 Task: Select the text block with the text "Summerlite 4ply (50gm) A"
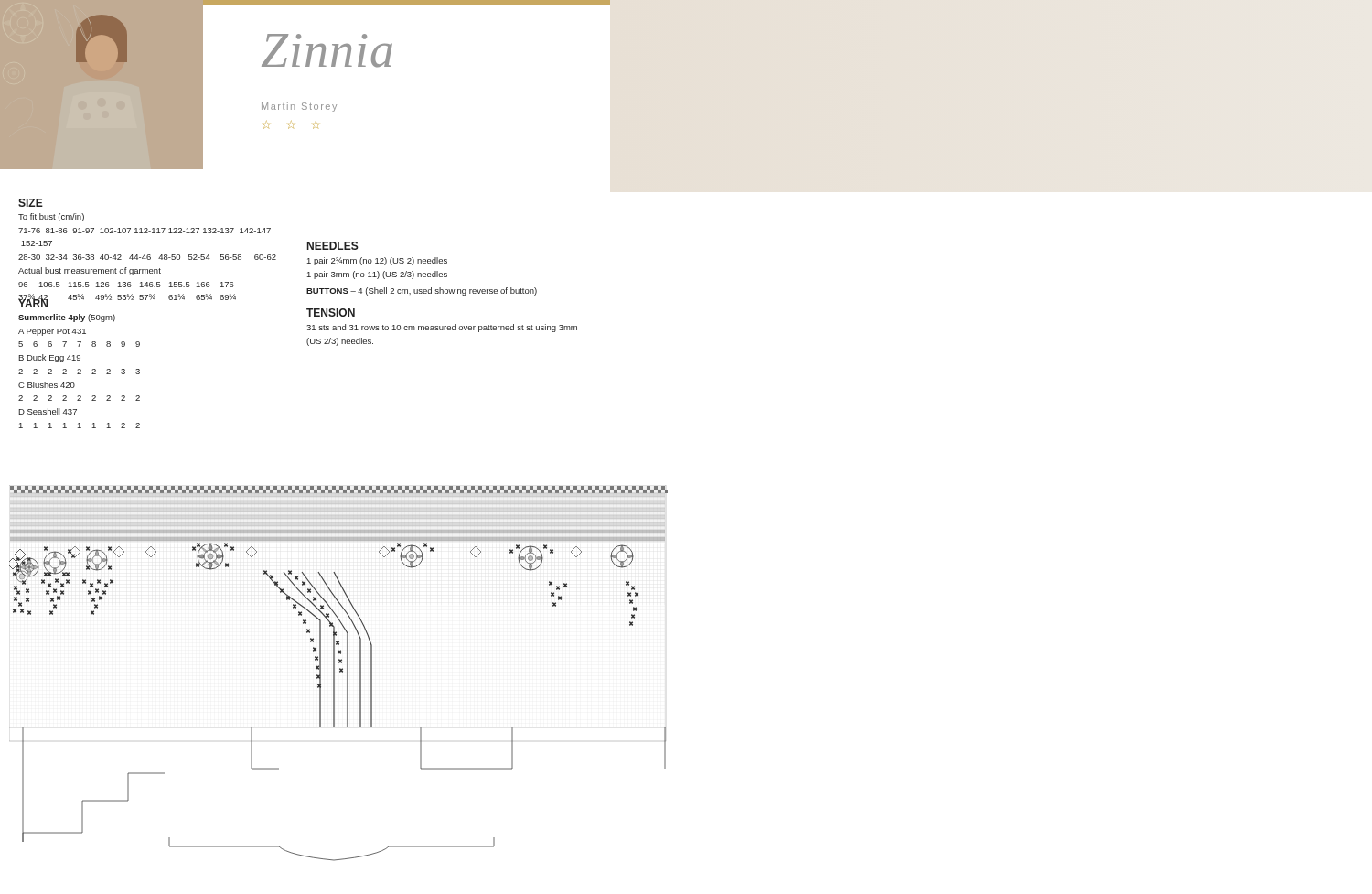[x=84, y=372]
